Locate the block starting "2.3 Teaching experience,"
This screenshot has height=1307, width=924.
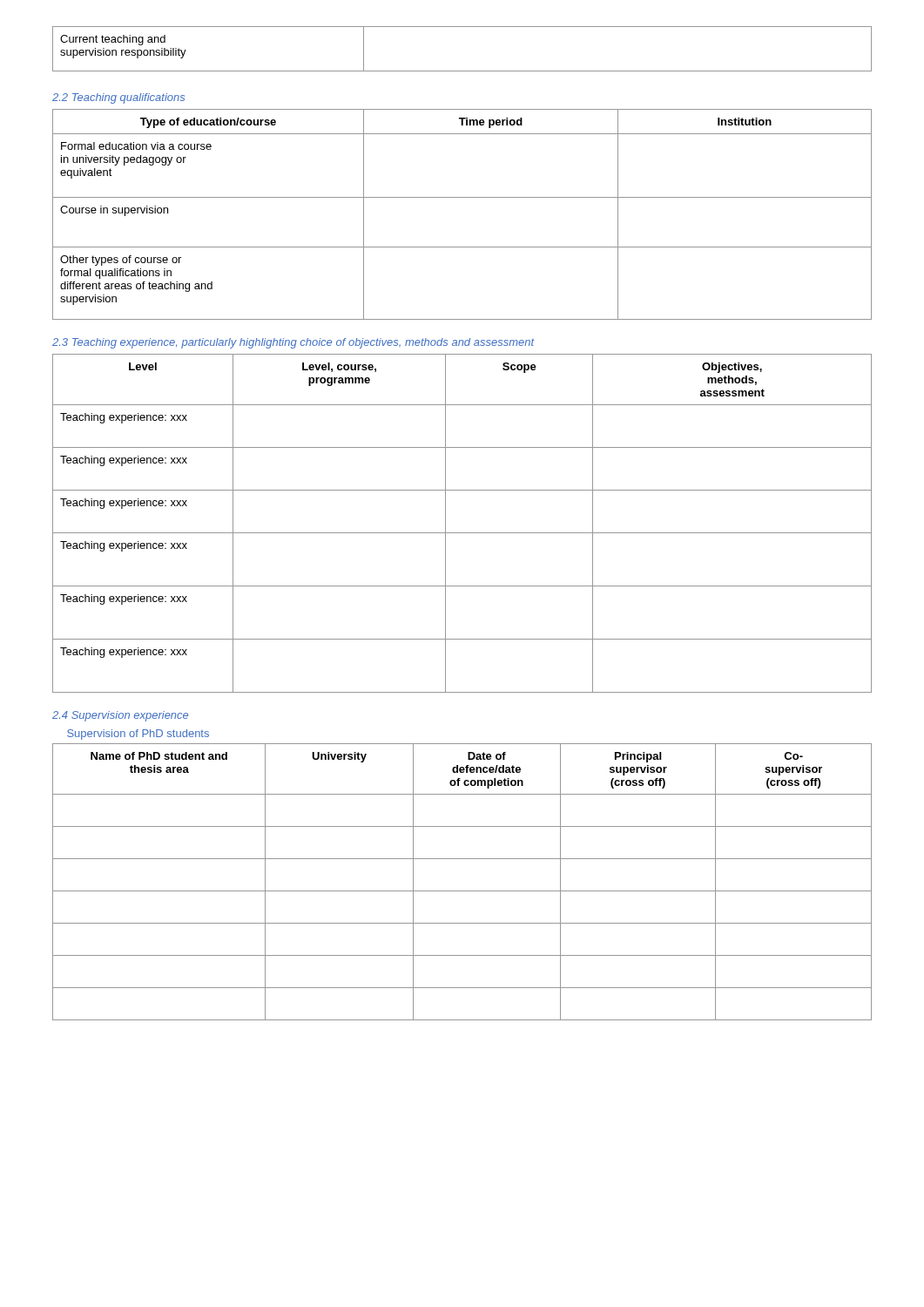point(293,342)
